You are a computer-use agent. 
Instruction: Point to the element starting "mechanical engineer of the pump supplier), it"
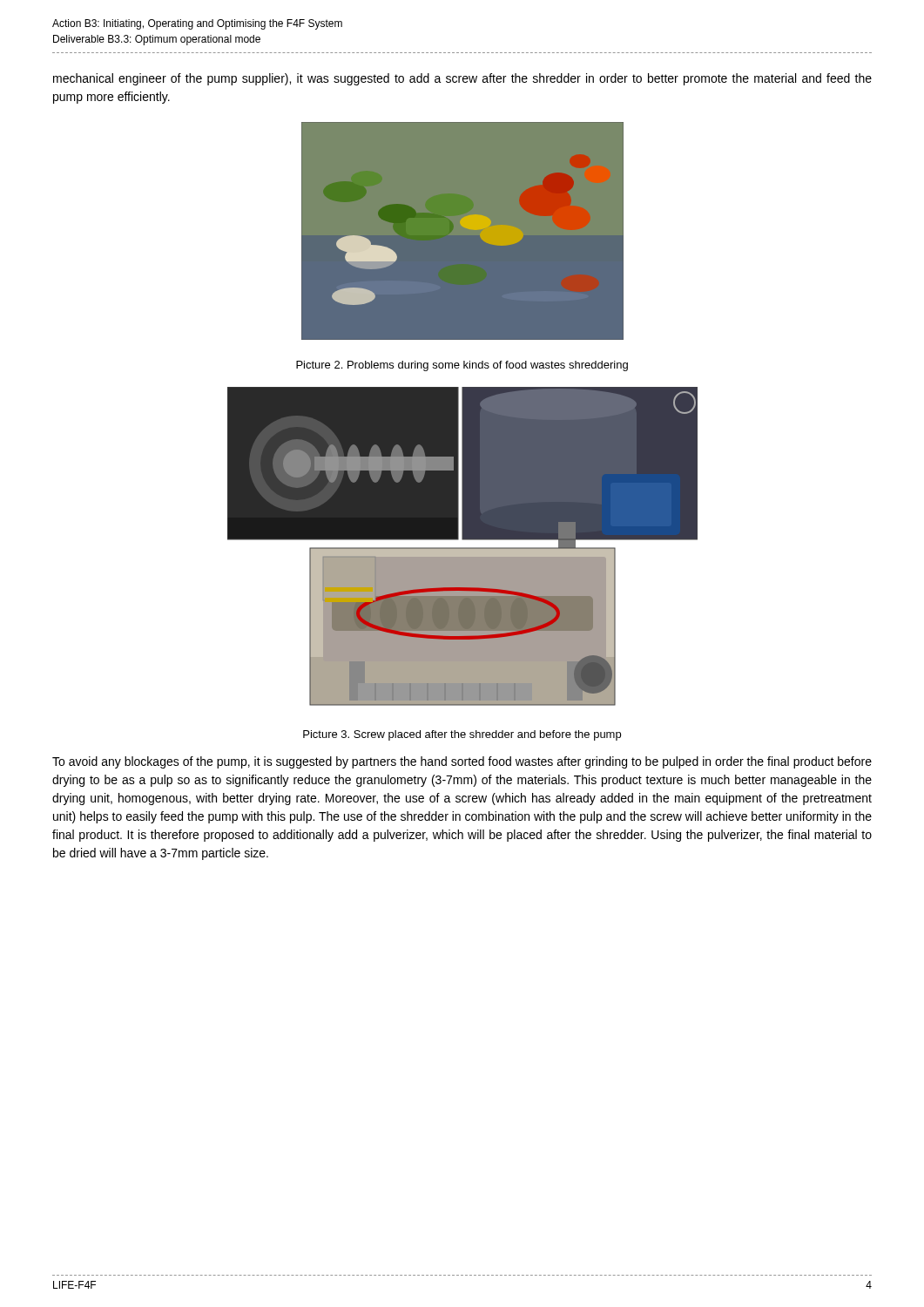[x=462, y=88]
